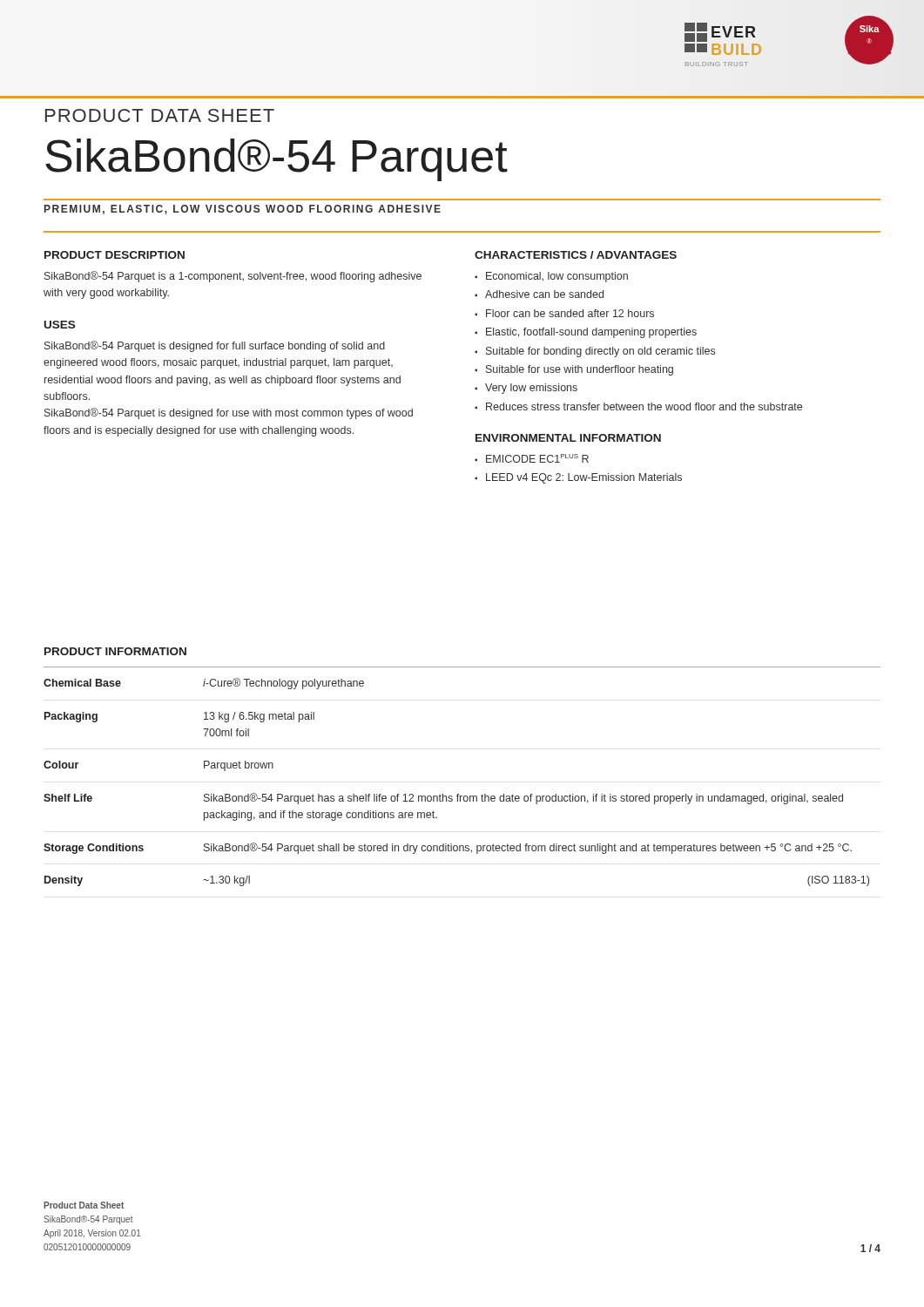Viewport: 924px width, 1307px height.
Task: Select the text block with the text "PREMIUM, ELASTIC, LOW VISCOUS"
Action: pos(243,209)
